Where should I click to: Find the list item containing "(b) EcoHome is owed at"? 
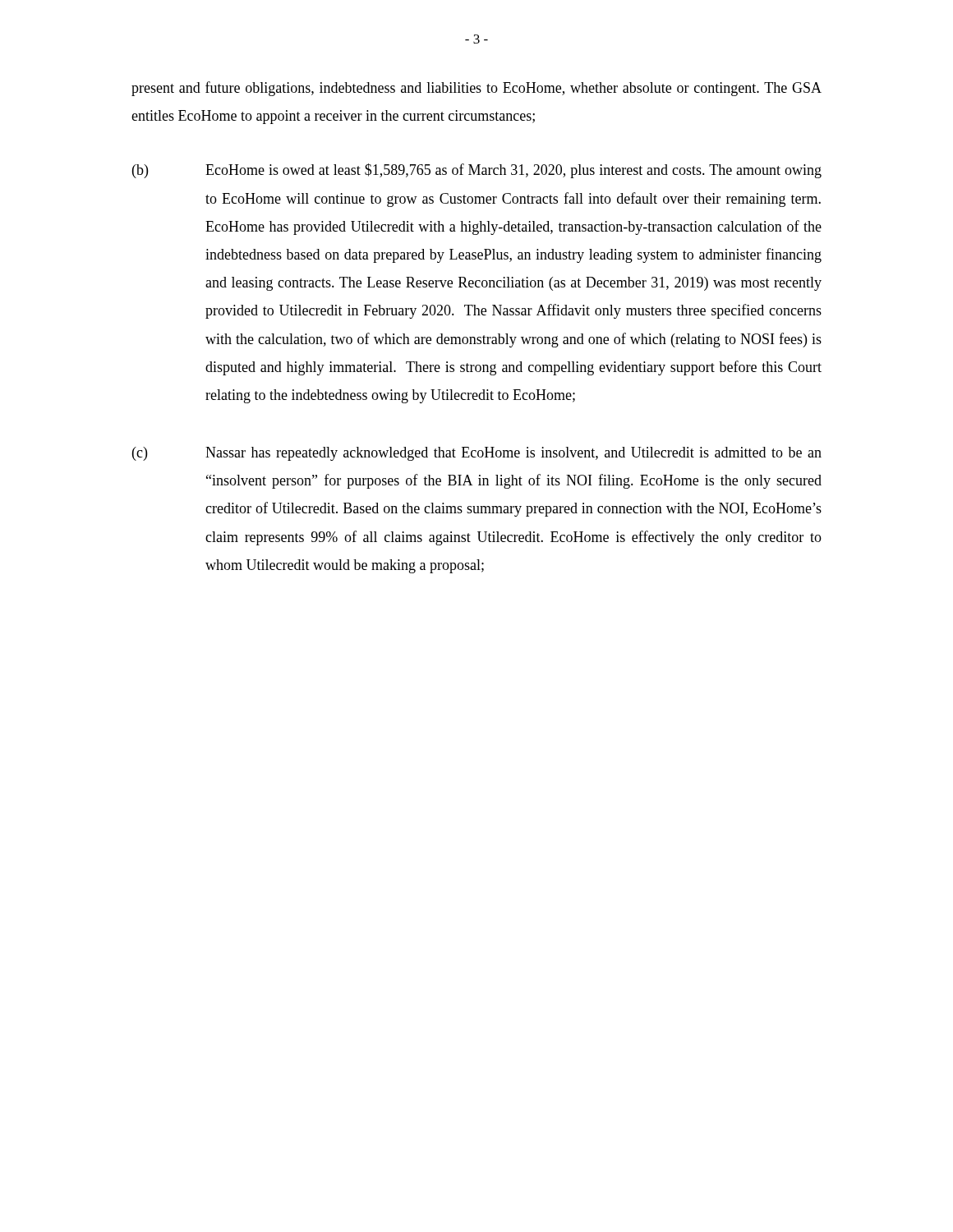[x=476, y=283]
